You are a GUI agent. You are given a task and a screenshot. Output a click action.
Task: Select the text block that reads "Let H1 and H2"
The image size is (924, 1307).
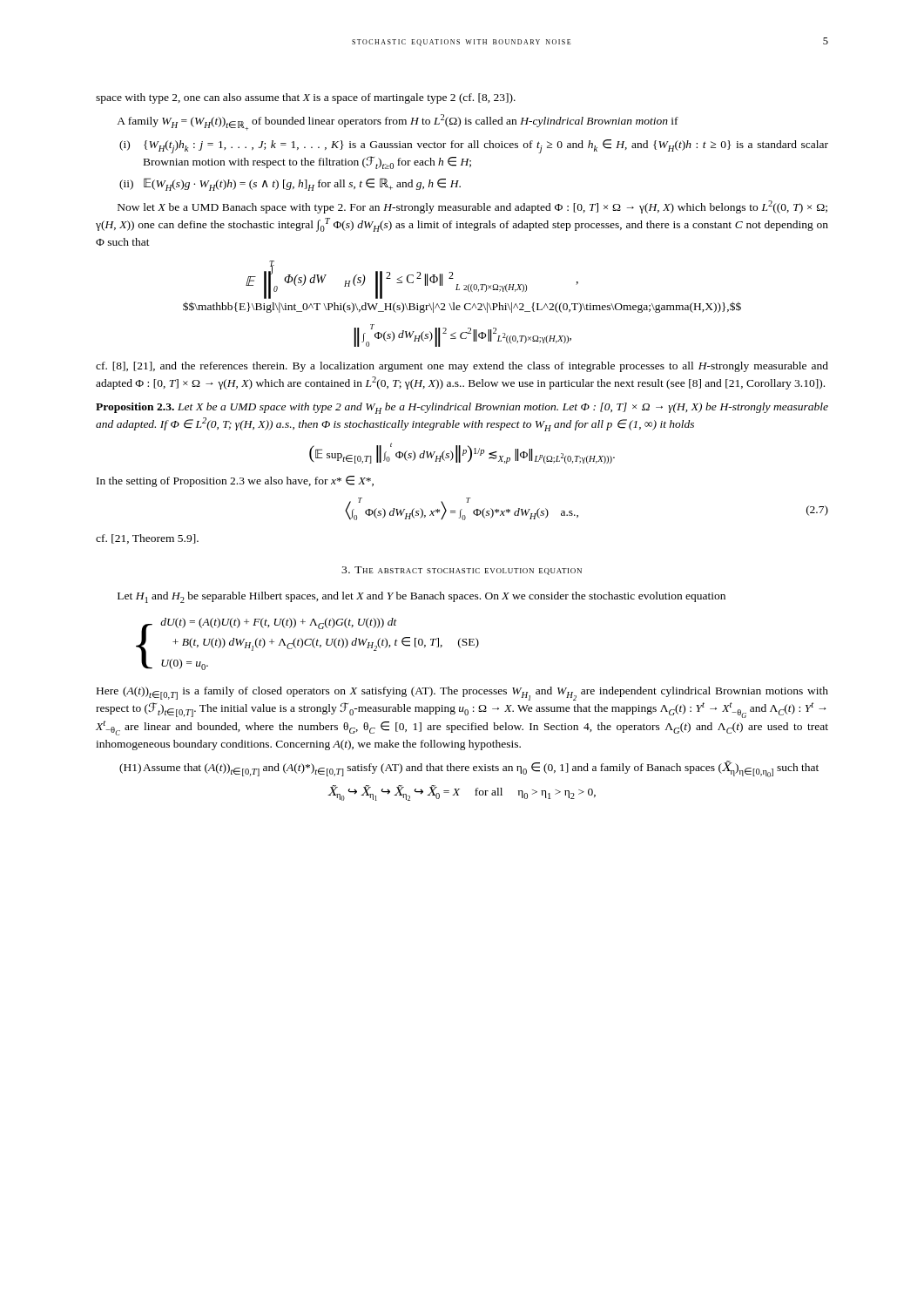click(462, 596)
